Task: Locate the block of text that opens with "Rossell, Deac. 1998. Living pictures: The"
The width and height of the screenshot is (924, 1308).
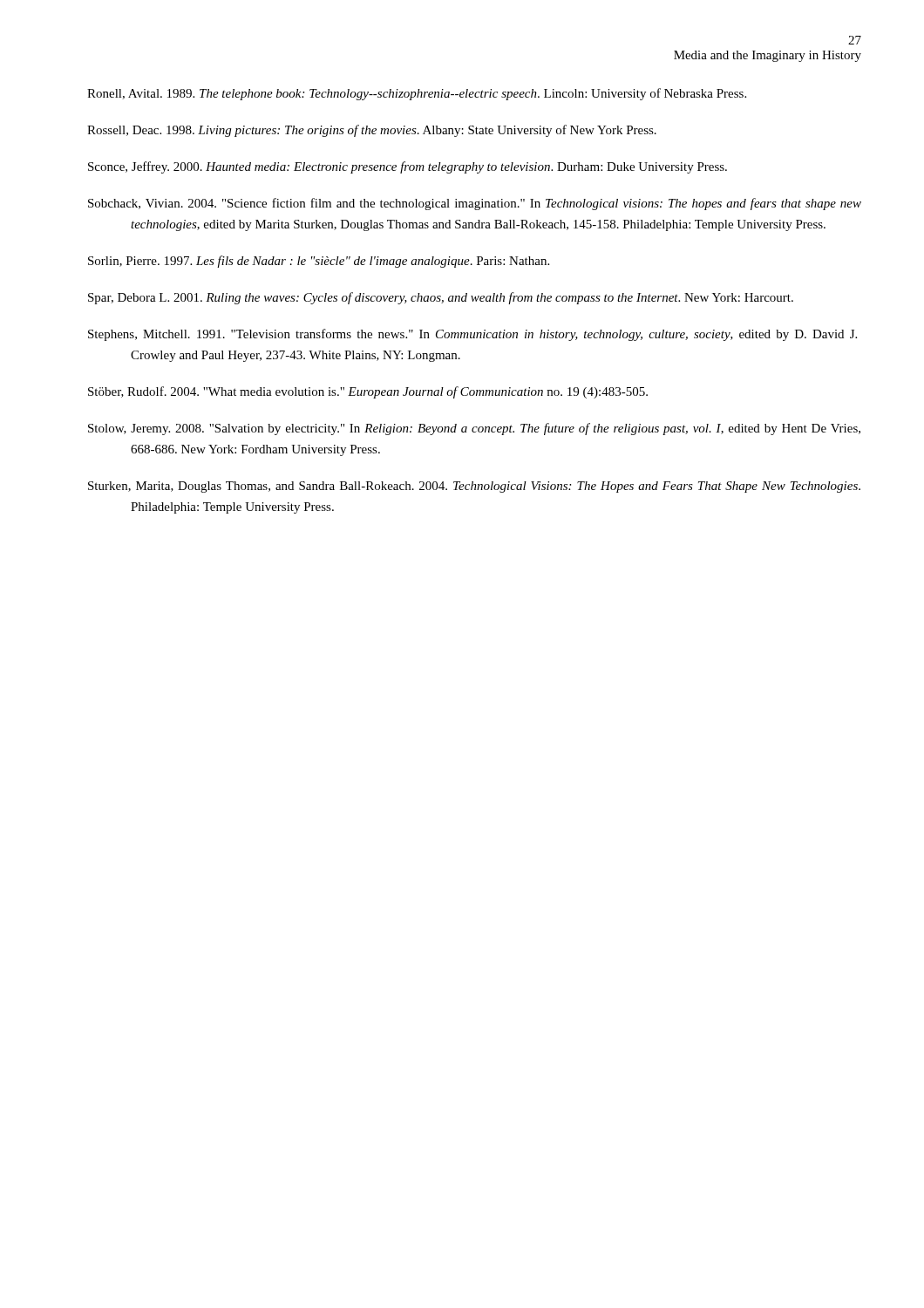Action: pyautogui.click(x=372, y=130)
